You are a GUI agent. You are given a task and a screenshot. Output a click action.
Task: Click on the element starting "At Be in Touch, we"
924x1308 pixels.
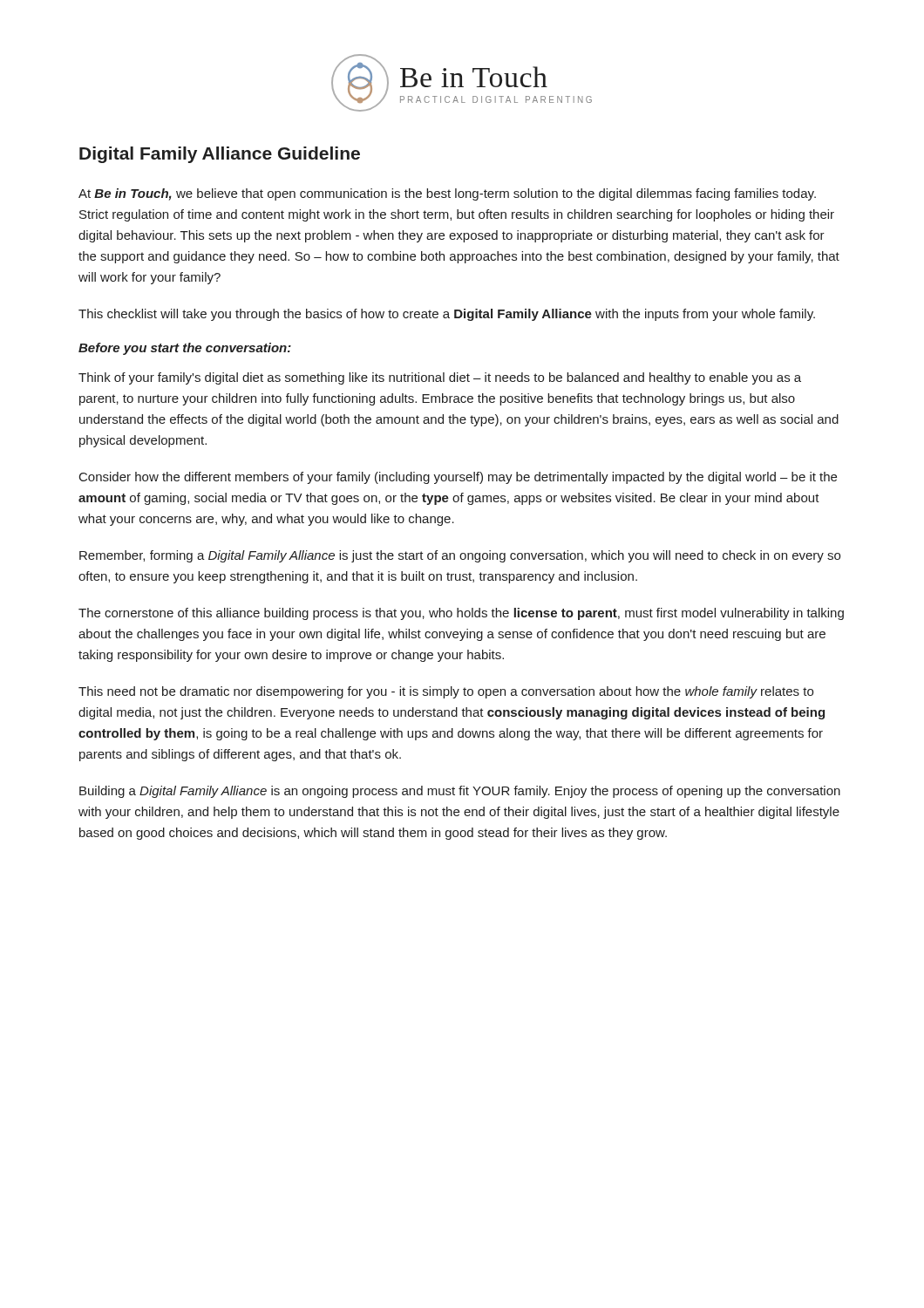pos(459,235)
